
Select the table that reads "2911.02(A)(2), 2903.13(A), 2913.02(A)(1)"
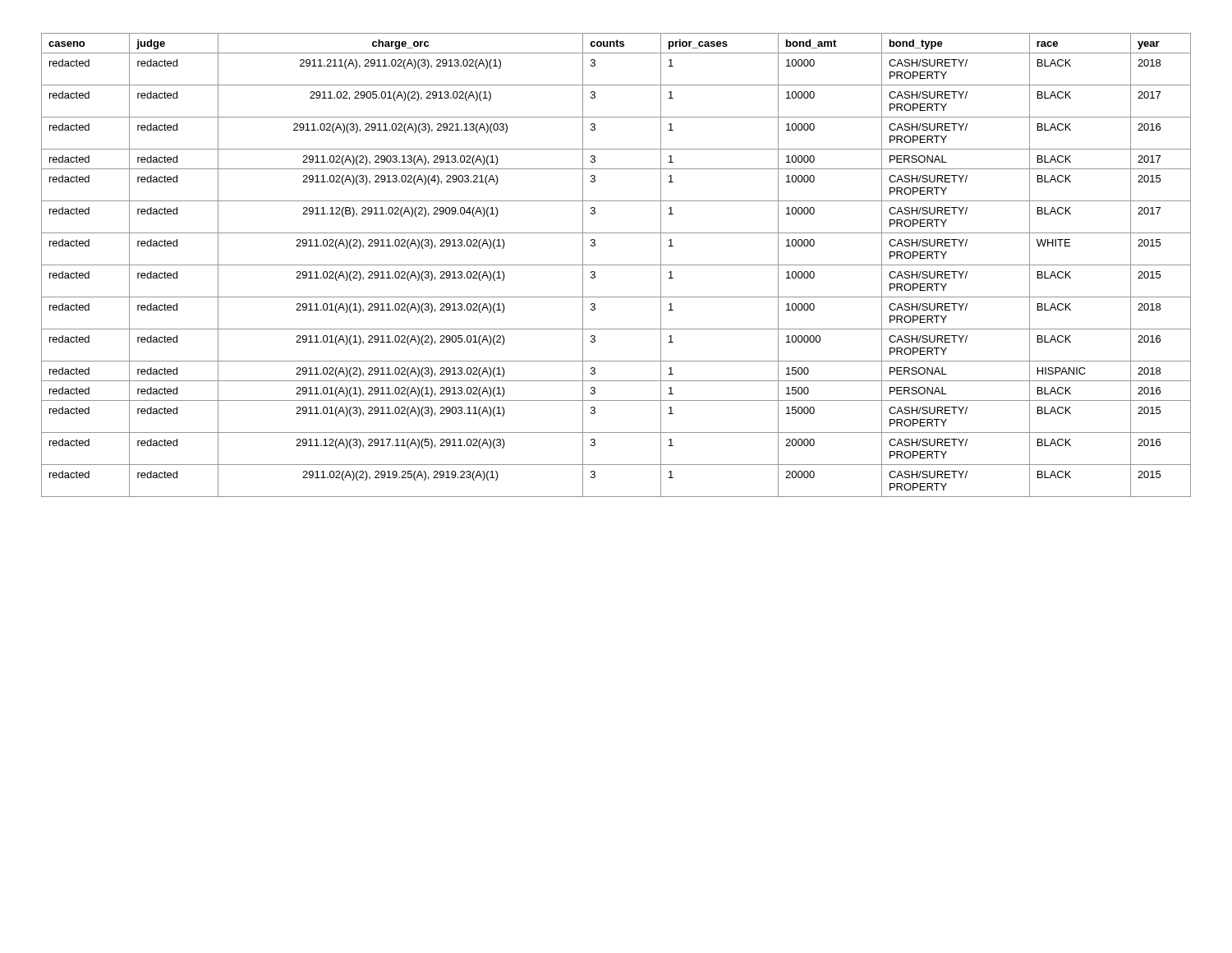point(616,265)
